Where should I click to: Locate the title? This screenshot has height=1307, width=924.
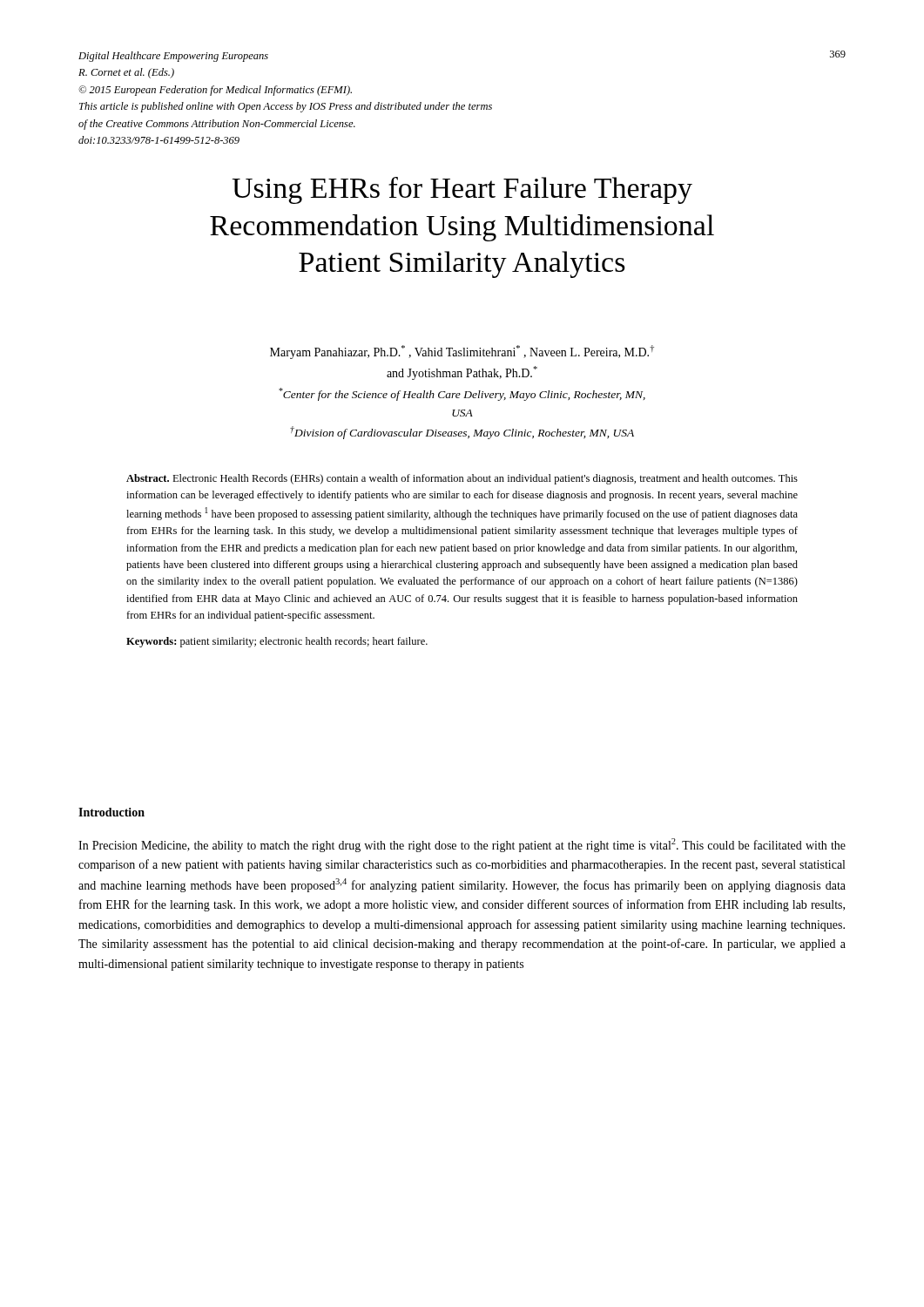point(462,225)
